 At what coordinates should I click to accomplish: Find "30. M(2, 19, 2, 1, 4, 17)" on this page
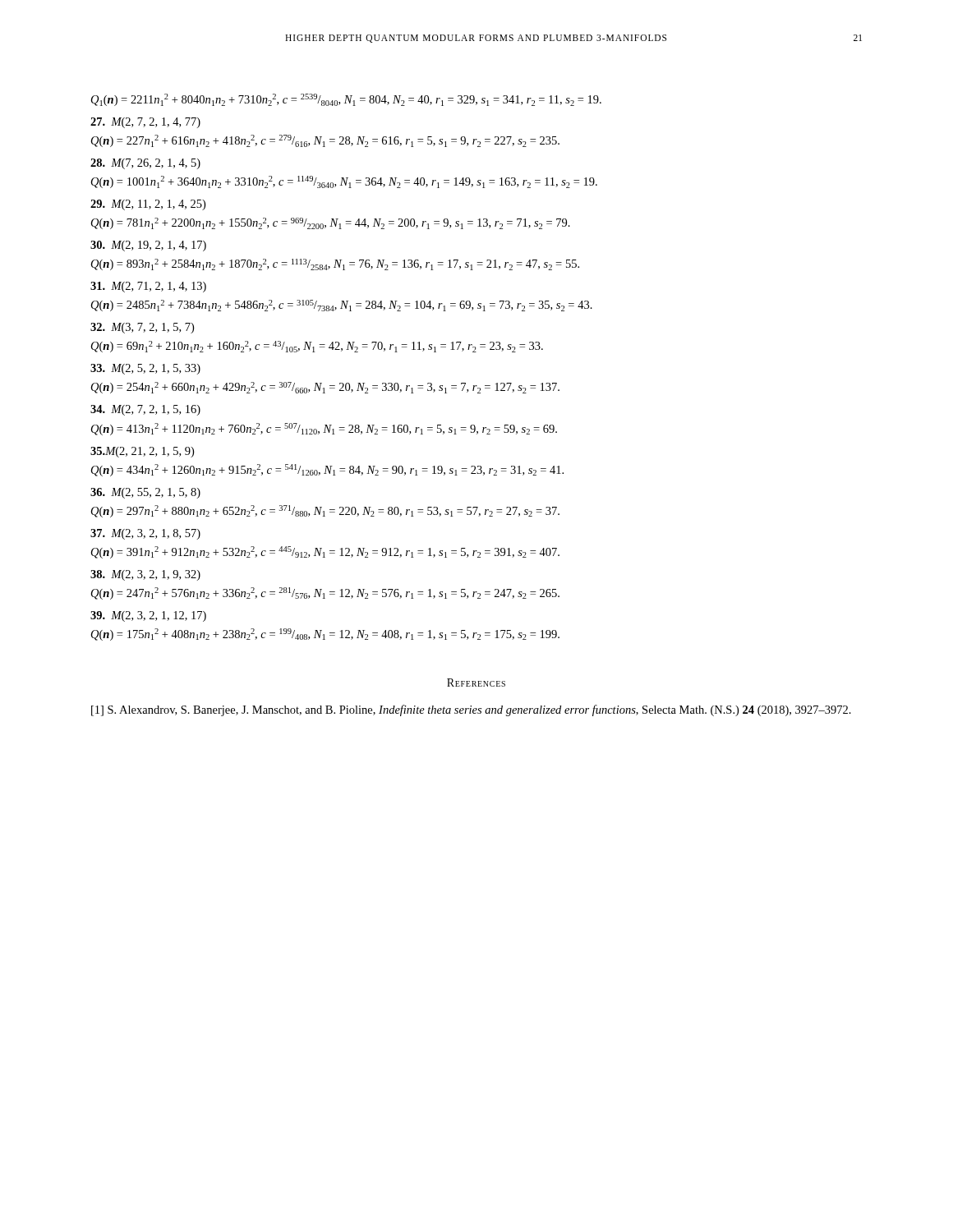[x=148, y=246]
